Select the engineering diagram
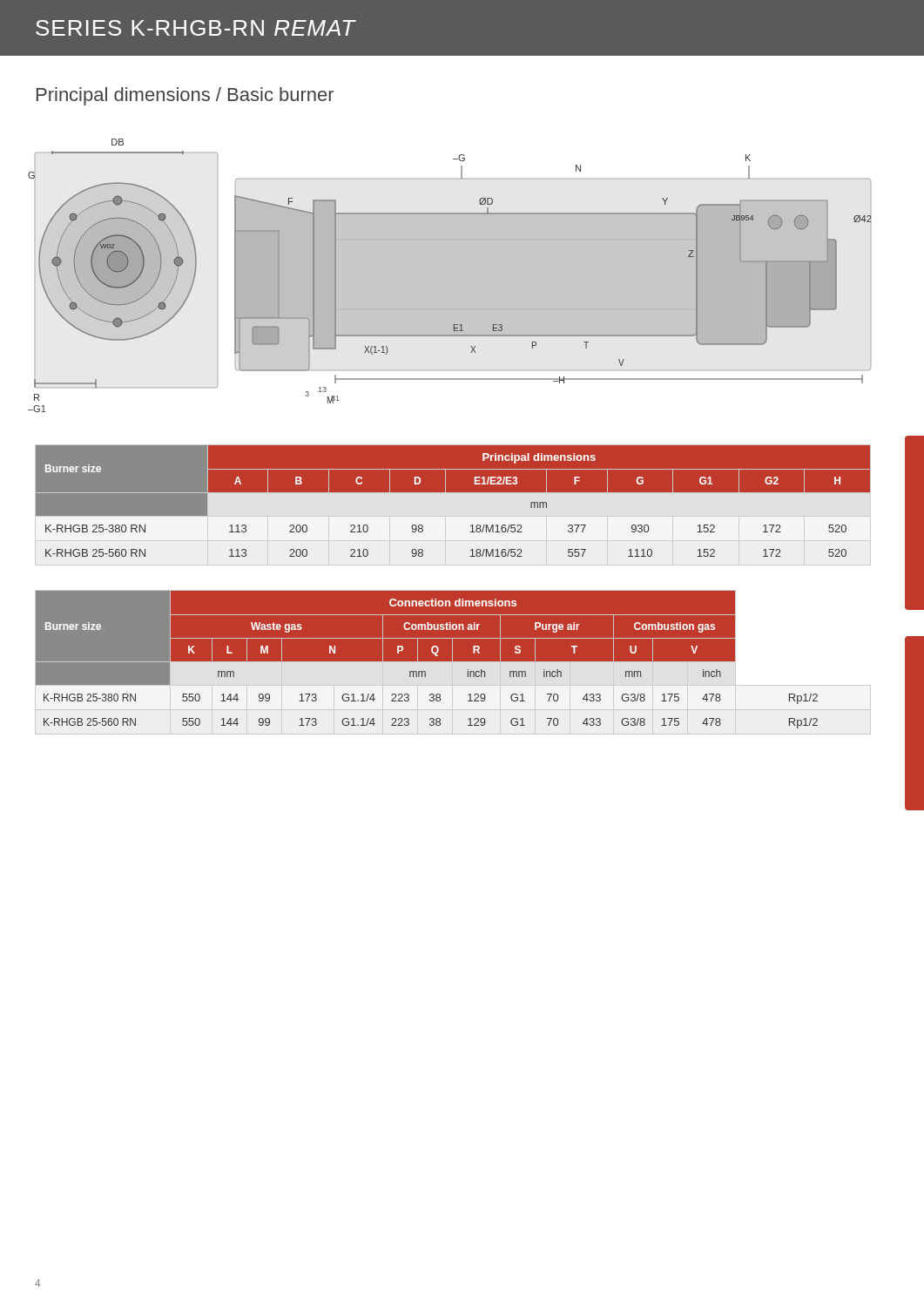This screenshot has width=924, height=1307. pos(462,274)
